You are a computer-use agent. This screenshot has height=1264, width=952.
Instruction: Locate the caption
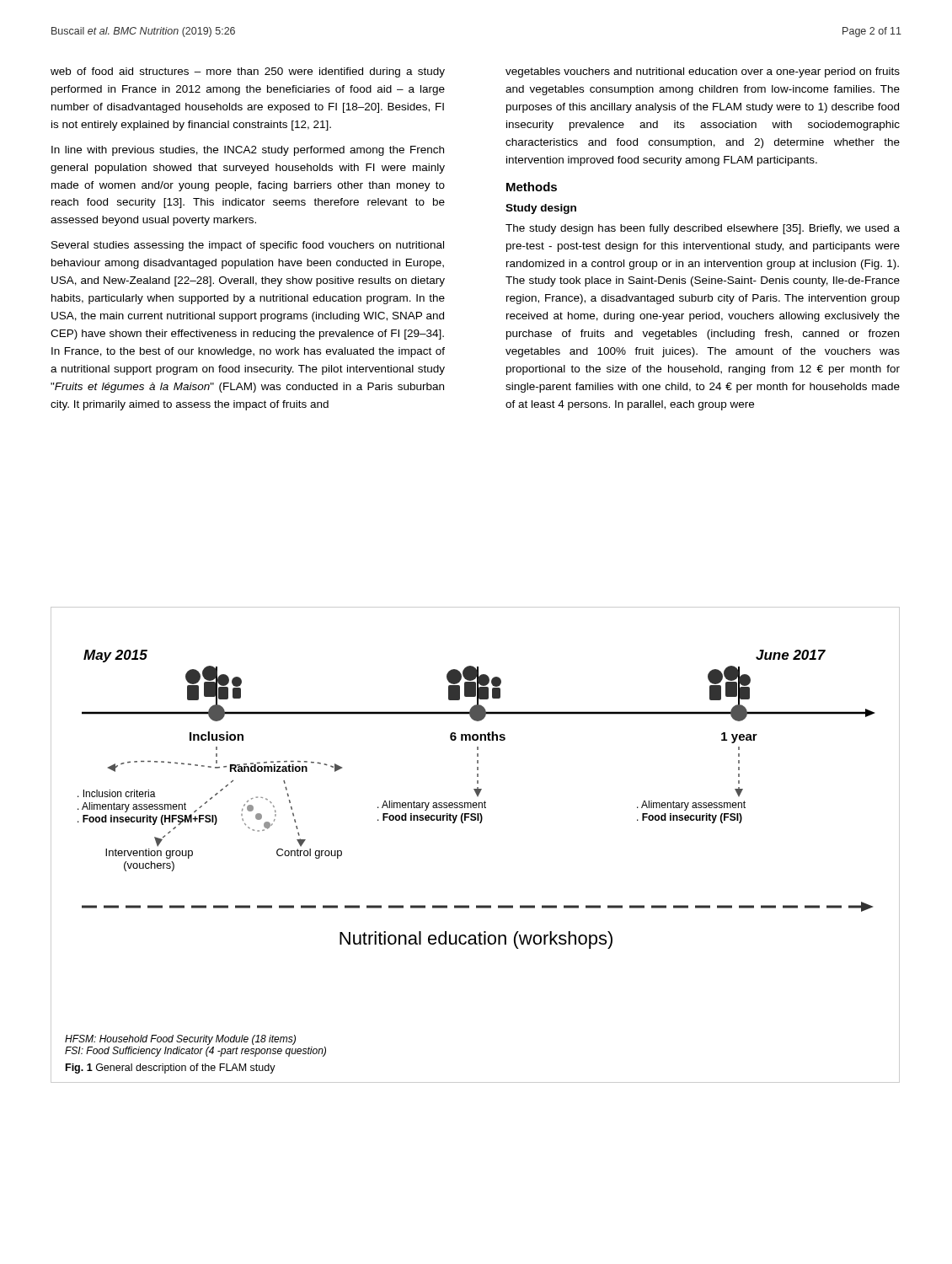pos(170,1068)
